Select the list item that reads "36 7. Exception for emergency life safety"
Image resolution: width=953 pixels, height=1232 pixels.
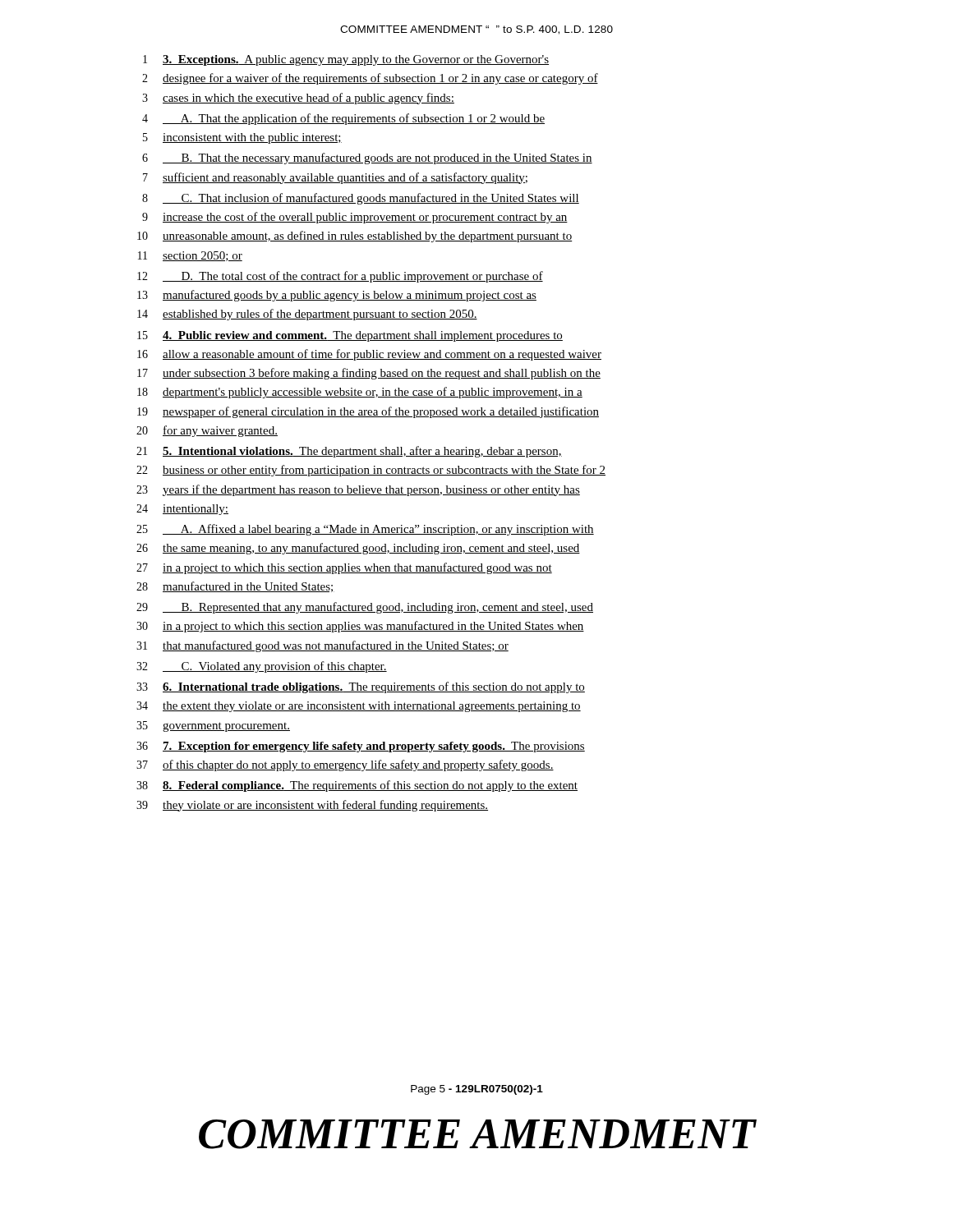[x=489, y=756]
